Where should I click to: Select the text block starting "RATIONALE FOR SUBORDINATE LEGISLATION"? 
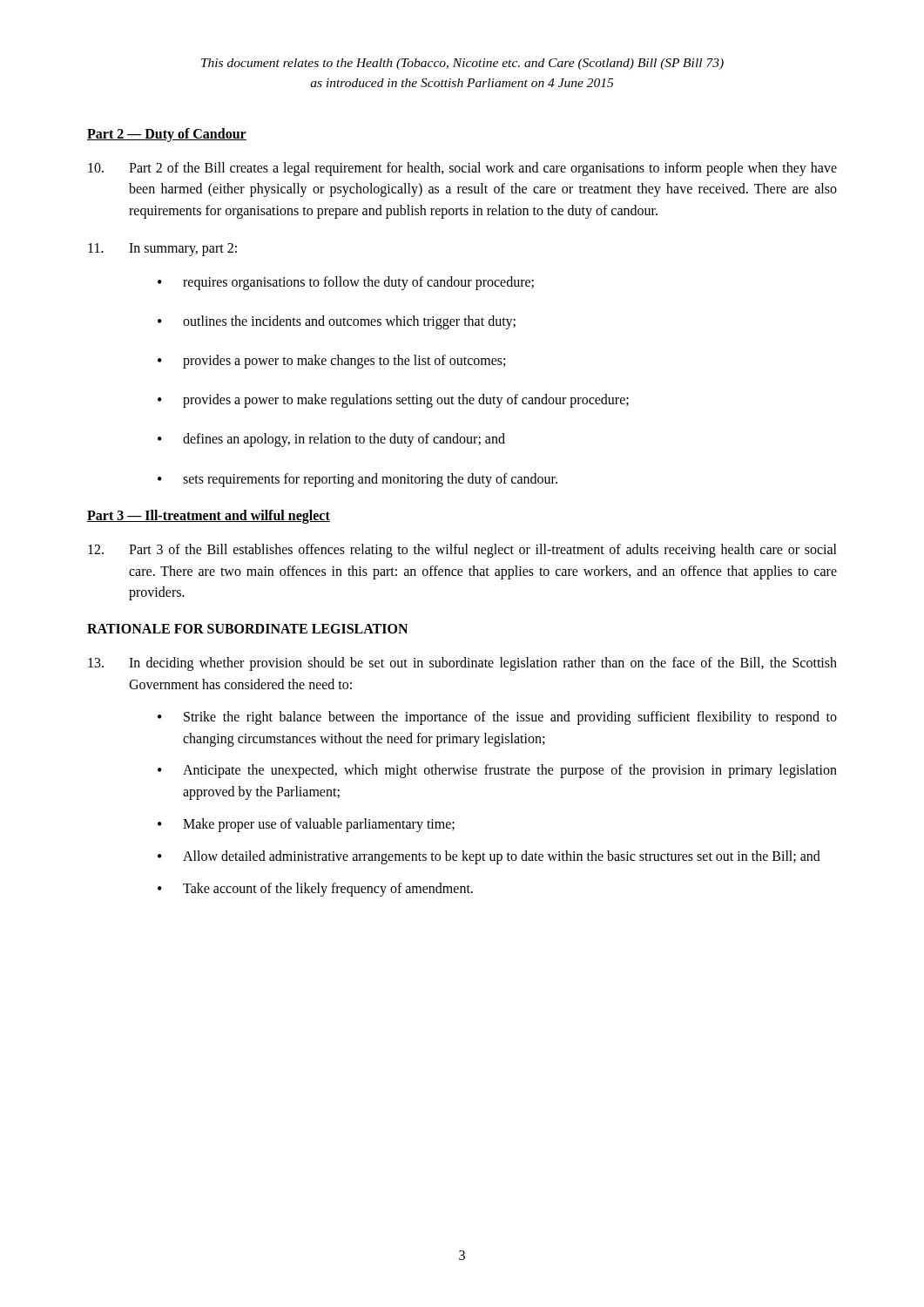coord(248,629)
